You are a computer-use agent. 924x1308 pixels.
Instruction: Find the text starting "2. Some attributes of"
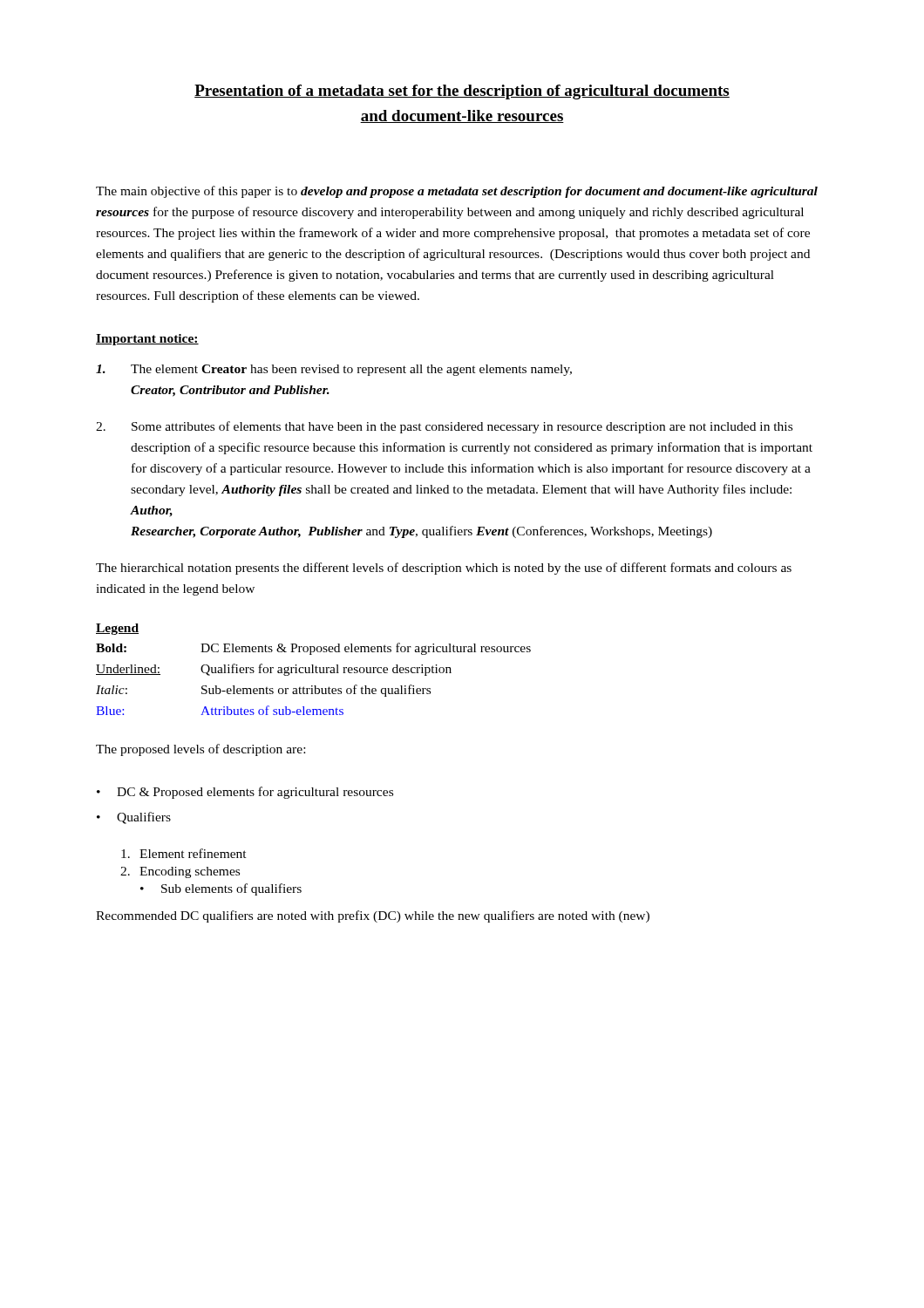(x=462, y=479)
